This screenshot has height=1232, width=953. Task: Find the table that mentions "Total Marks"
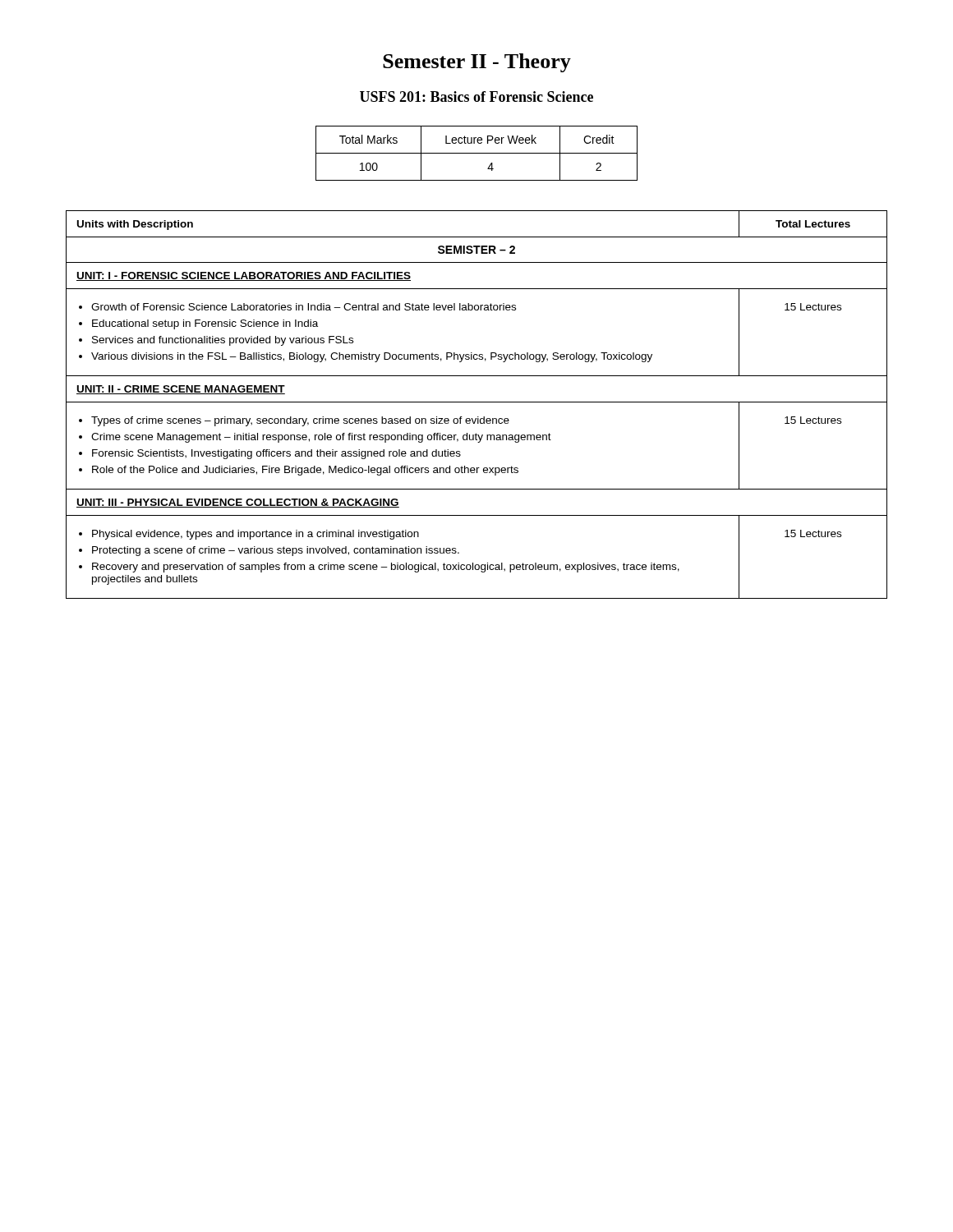coord(476,153)
